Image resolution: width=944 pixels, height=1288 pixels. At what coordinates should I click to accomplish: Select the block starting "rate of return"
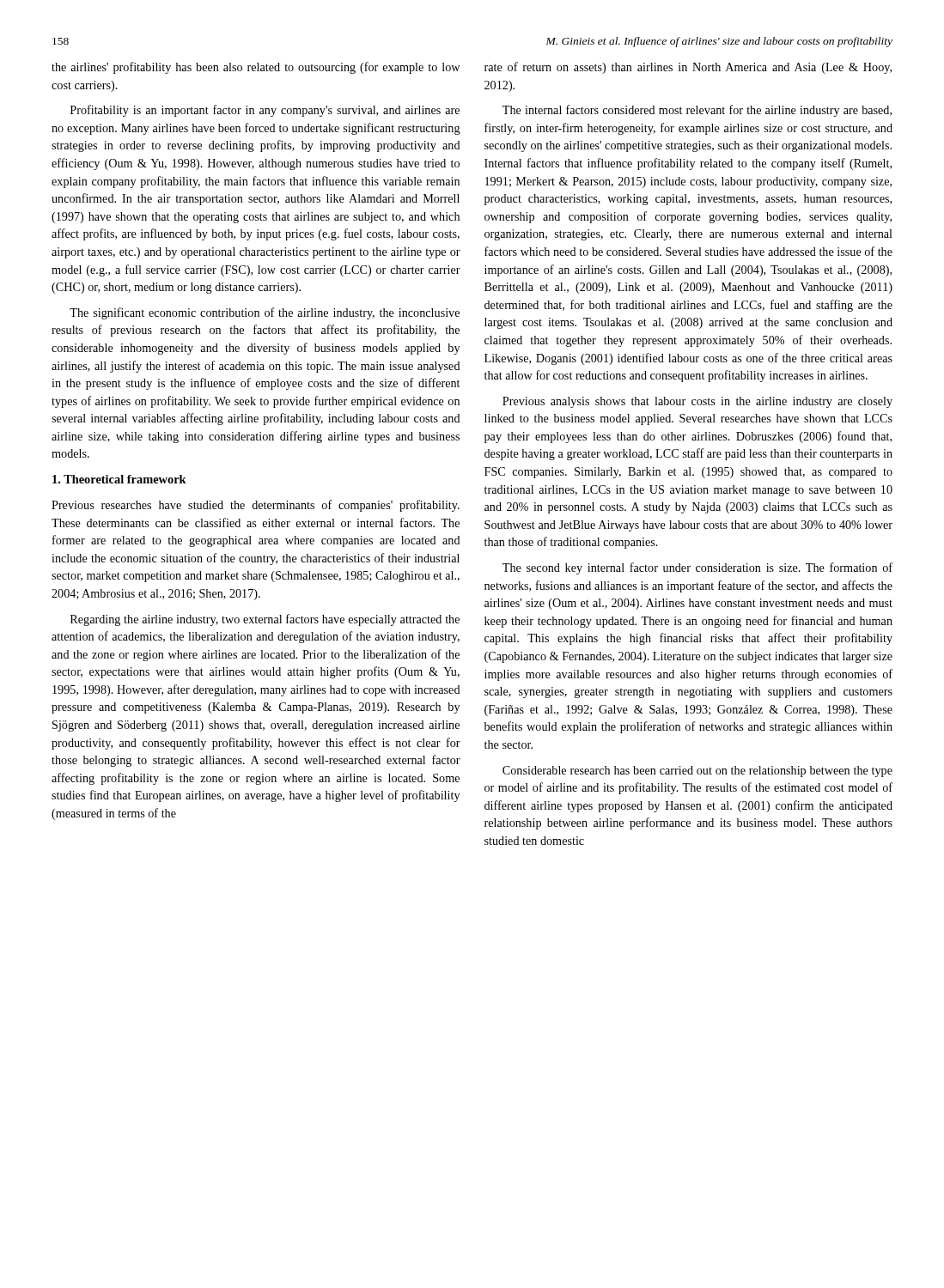[688, 454]
